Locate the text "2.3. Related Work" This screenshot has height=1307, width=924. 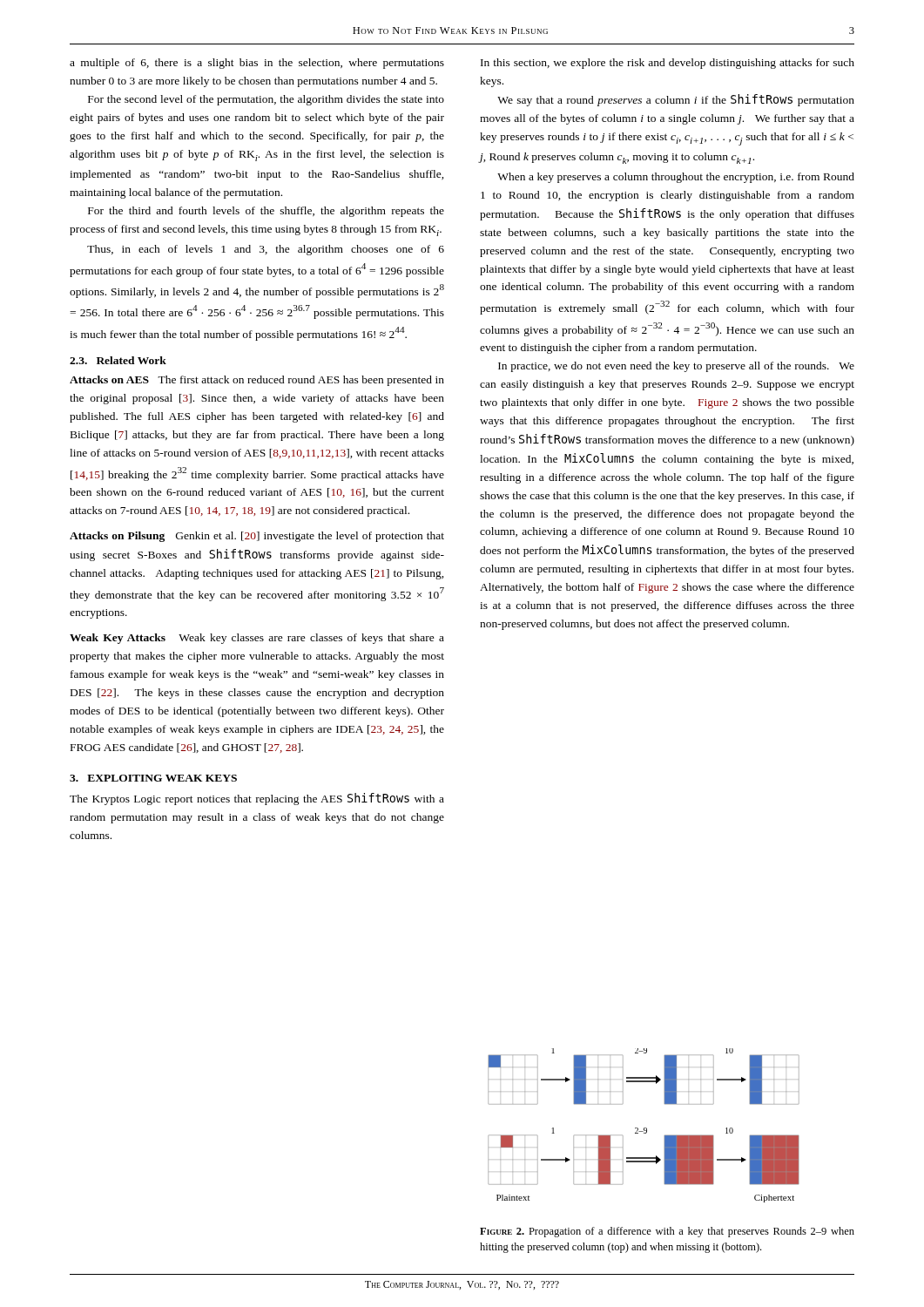pos(118,360)
